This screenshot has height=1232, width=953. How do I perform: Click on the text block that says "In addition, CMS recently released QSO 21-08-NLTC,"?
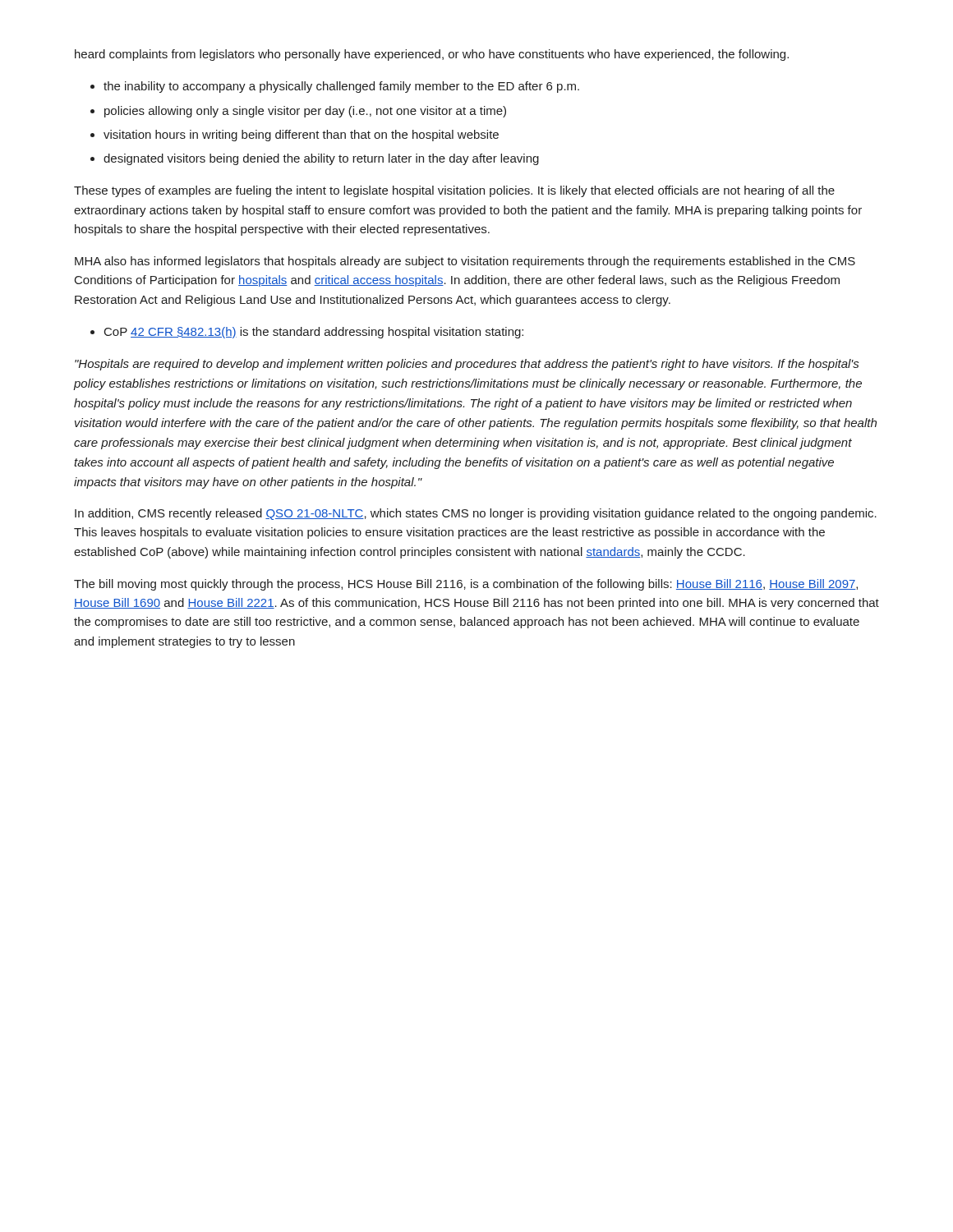click(476, 532)
